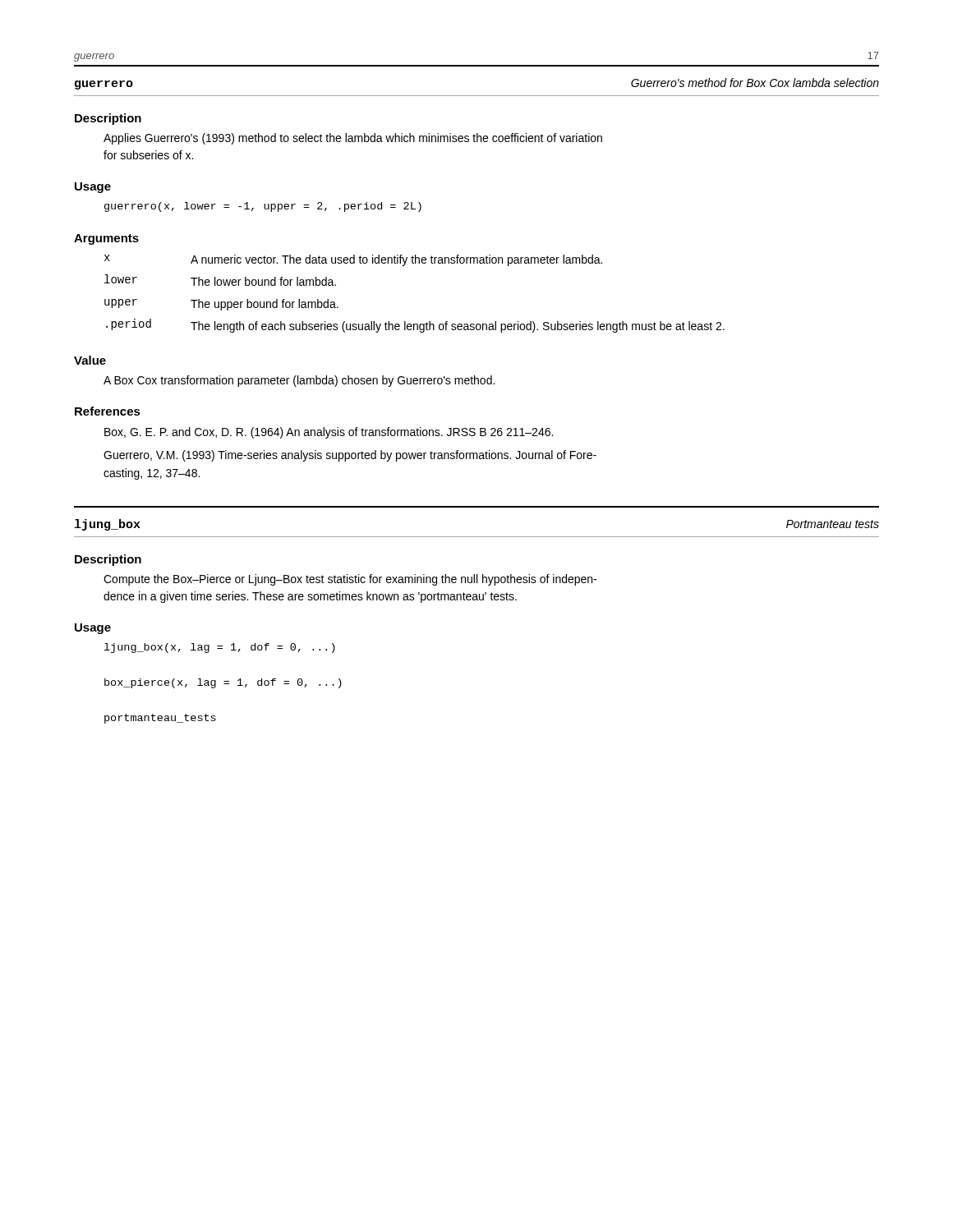This screenshot has width=953, height=1232.
Task: Locate the table with the text "The length of each subseries"
Action: (x=476, y=294)
